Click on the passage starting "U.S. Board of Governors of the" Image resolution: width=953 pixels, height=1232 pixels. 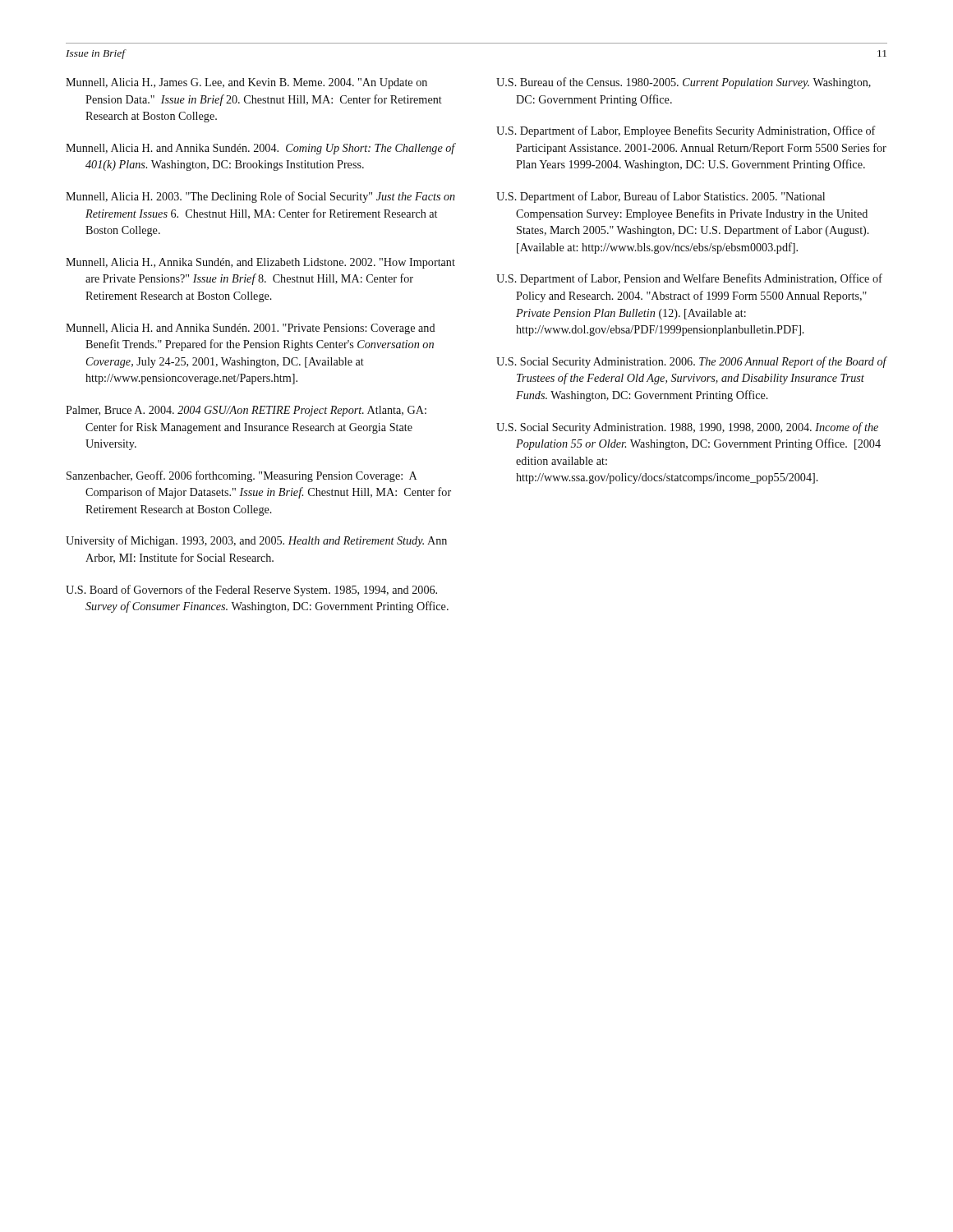(x=257, y=598)
